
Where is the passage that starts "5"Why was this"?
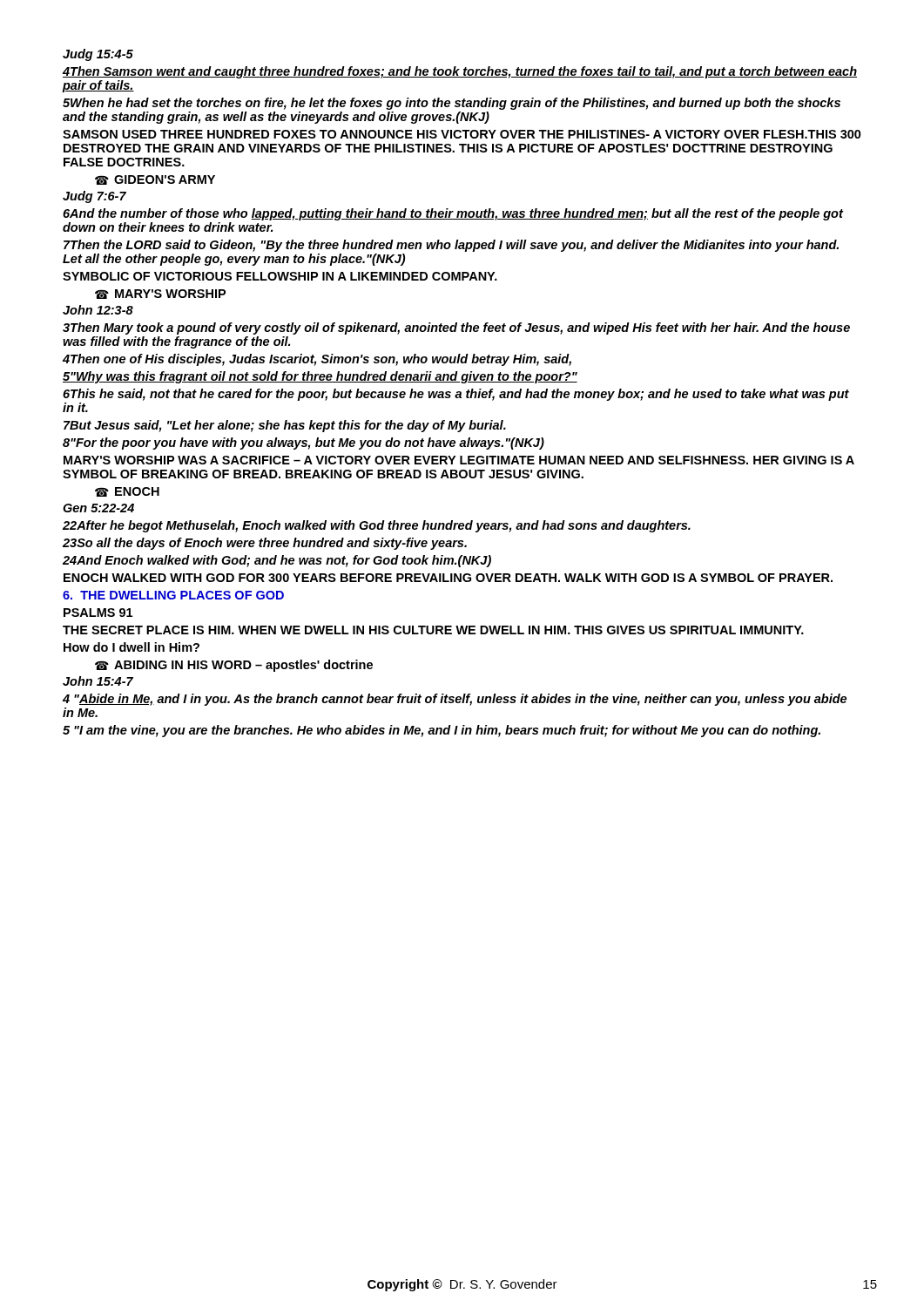point(462,376)
